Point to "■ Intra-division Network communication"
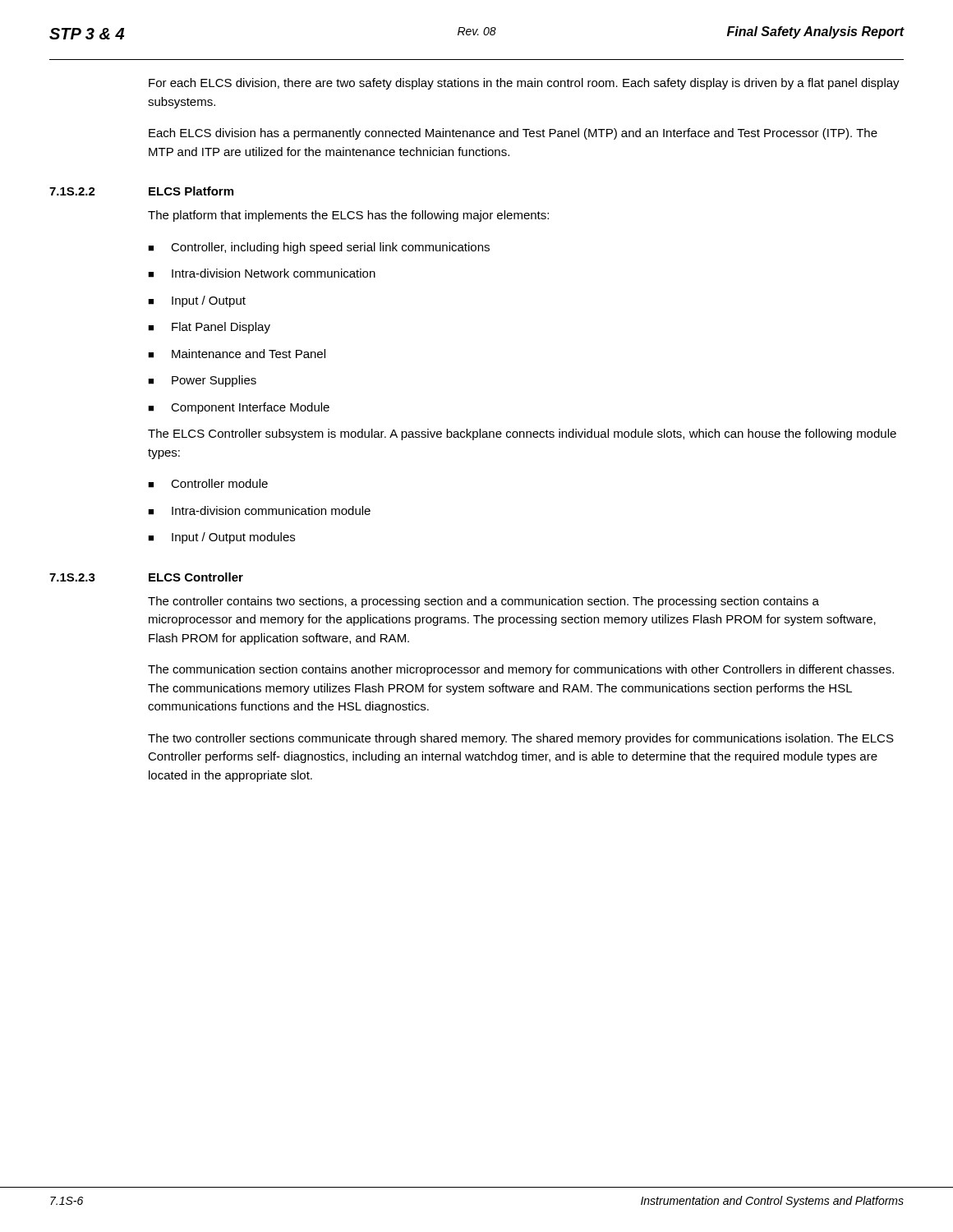Screen dimensions: 1232x953 click(262, 273)
